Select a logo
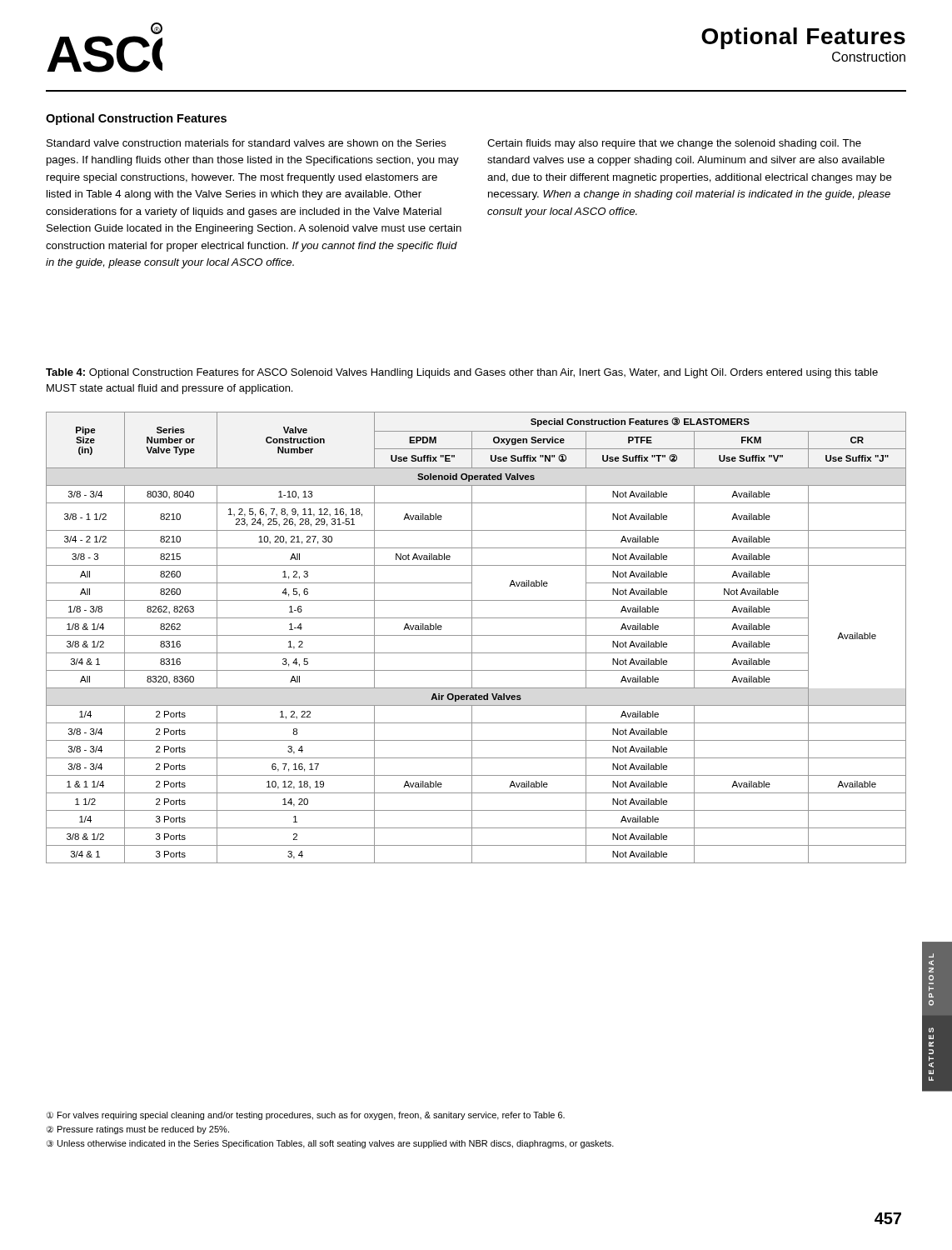This screenshot has height=1250, width=952. (104, 51)
